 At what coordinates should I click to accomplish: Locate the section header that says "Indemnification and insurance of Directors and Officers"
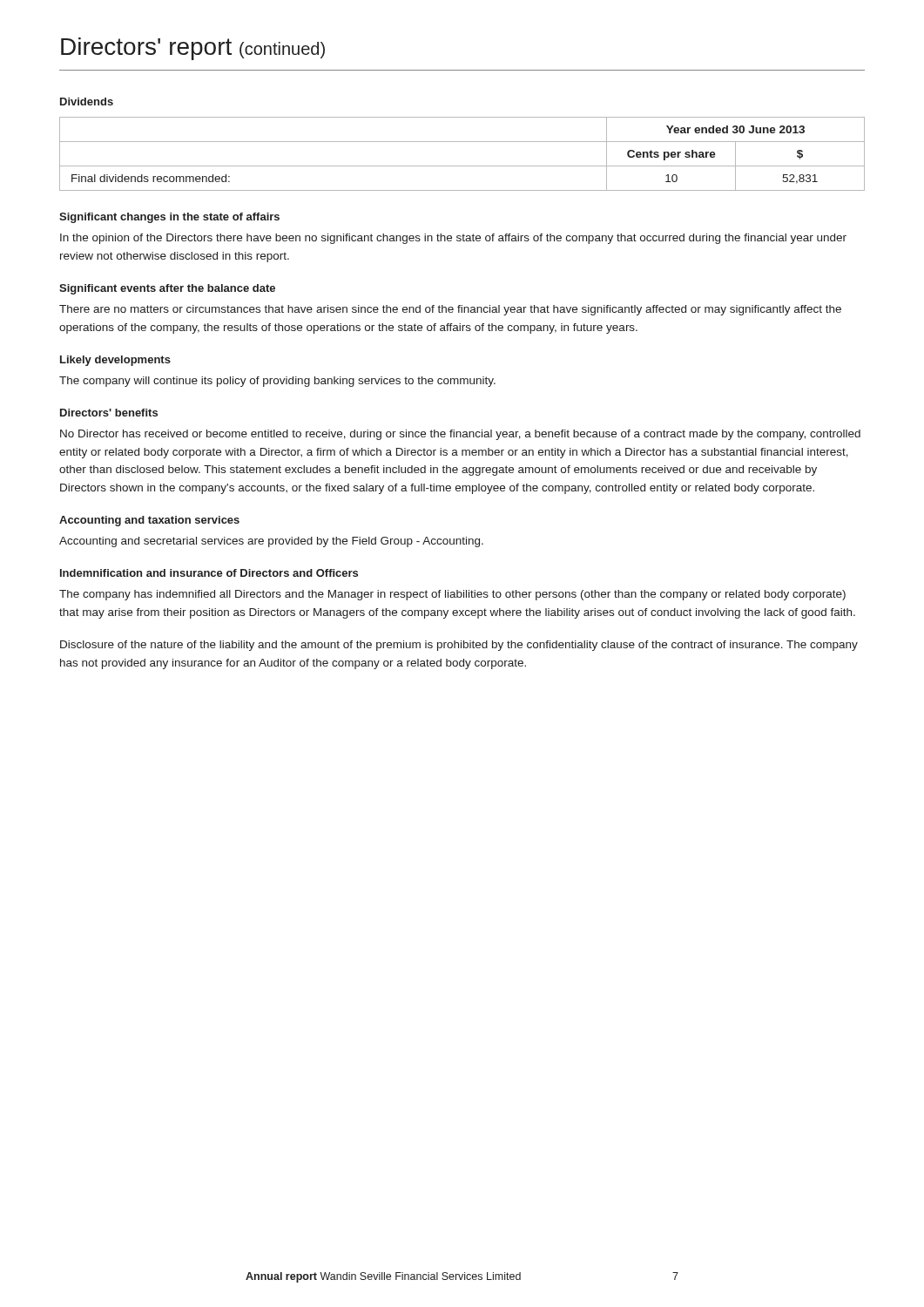coord(209,573)
